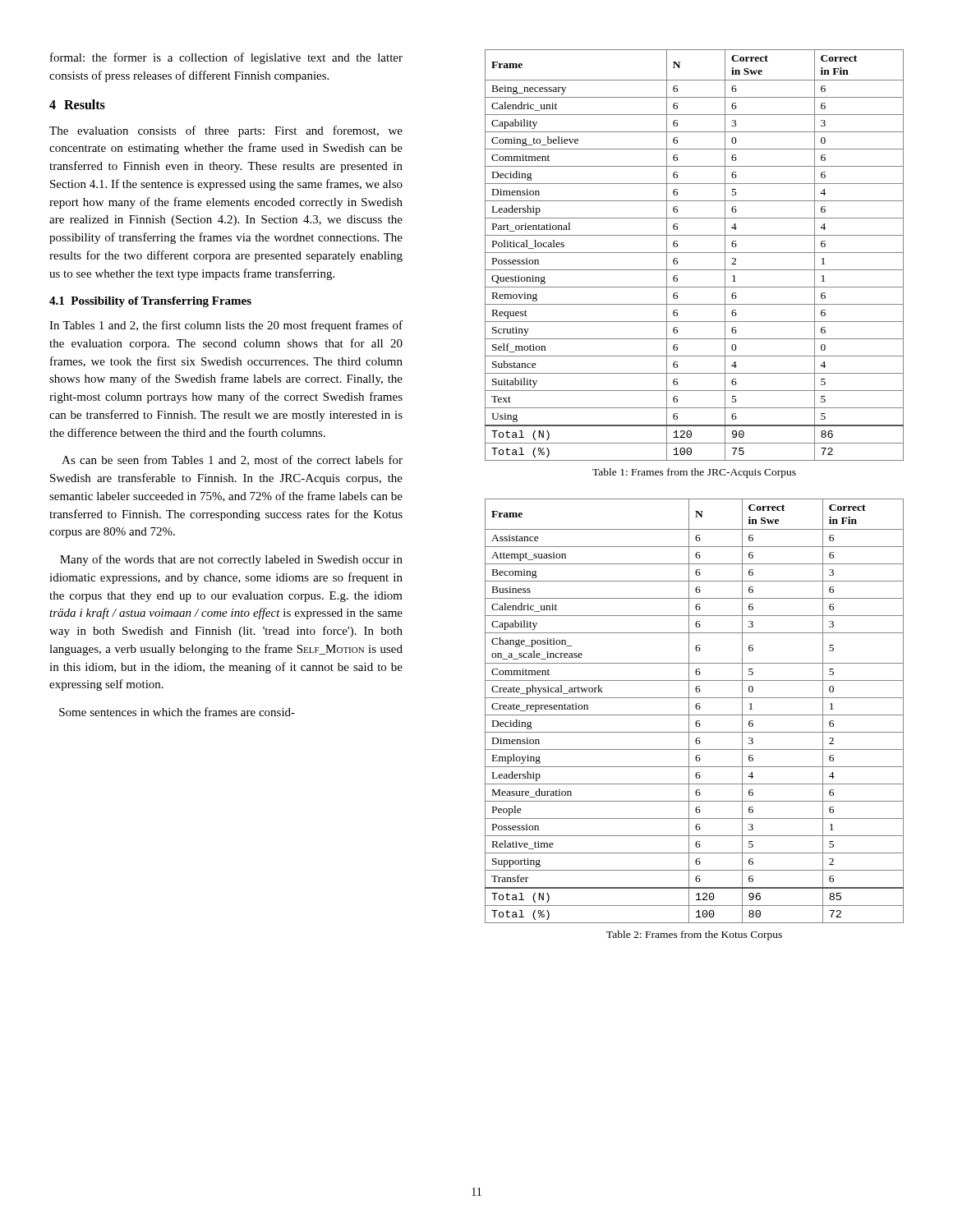Navigate to the text starting "Table 2: Frames from the Kotus Corpus"
The width and height of the screenshot is (953, 1232).
694,934
